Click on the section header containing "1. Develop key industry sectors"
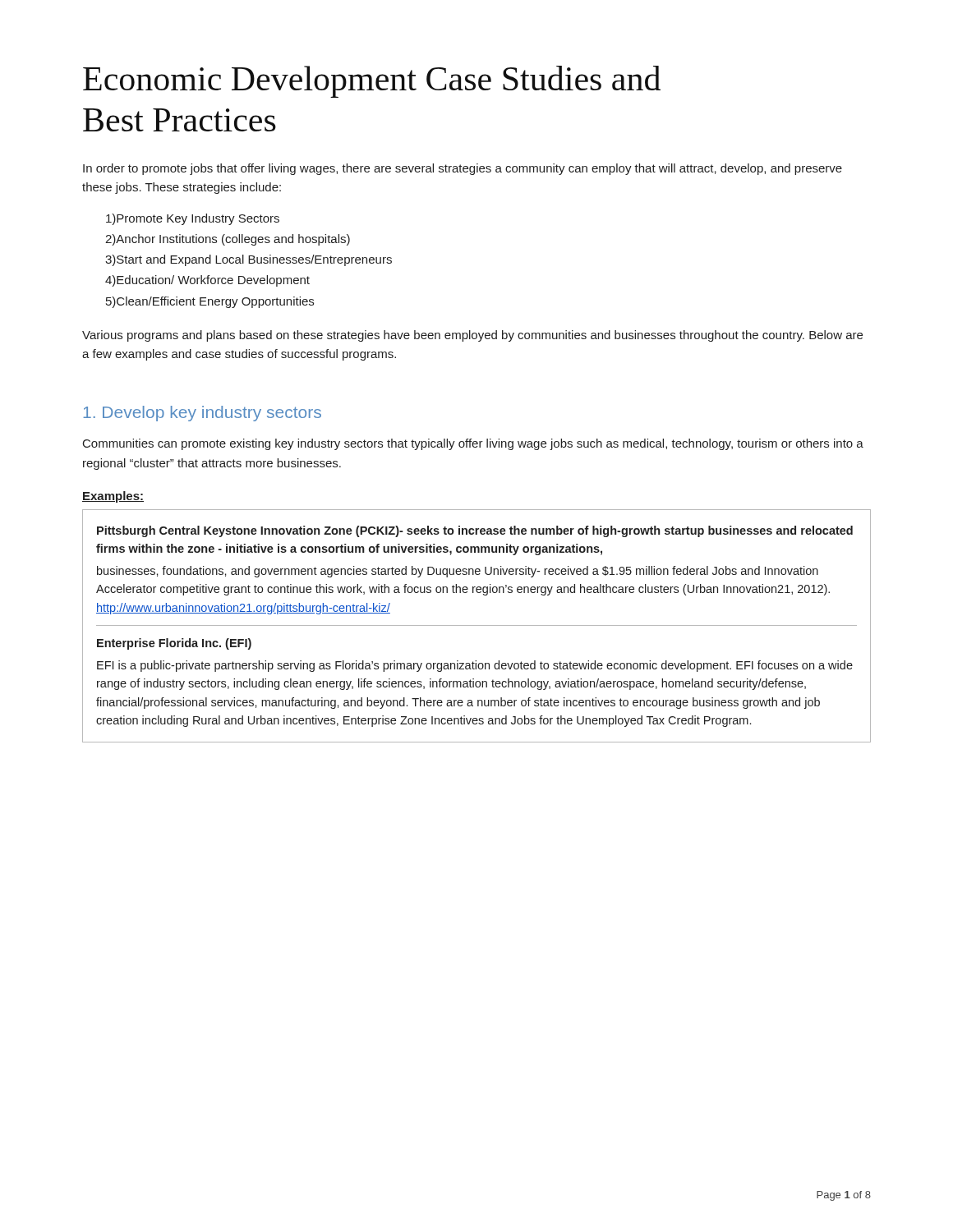 (x=202, y=413)
